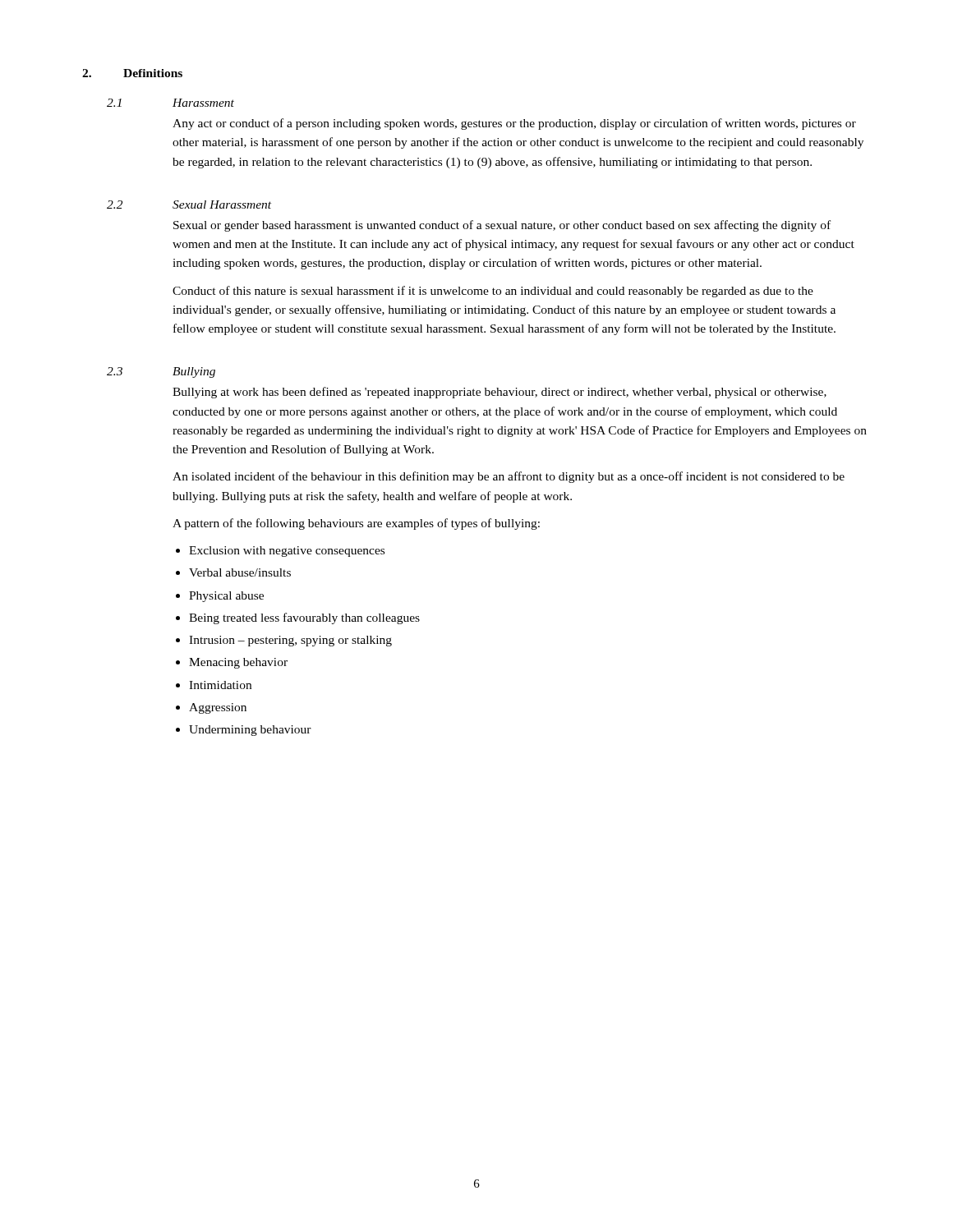Screen dimensions: 1232x953
Task: Find the passage starting "Intrusion – pestering, spying or"
Action: tap(290, 639)
